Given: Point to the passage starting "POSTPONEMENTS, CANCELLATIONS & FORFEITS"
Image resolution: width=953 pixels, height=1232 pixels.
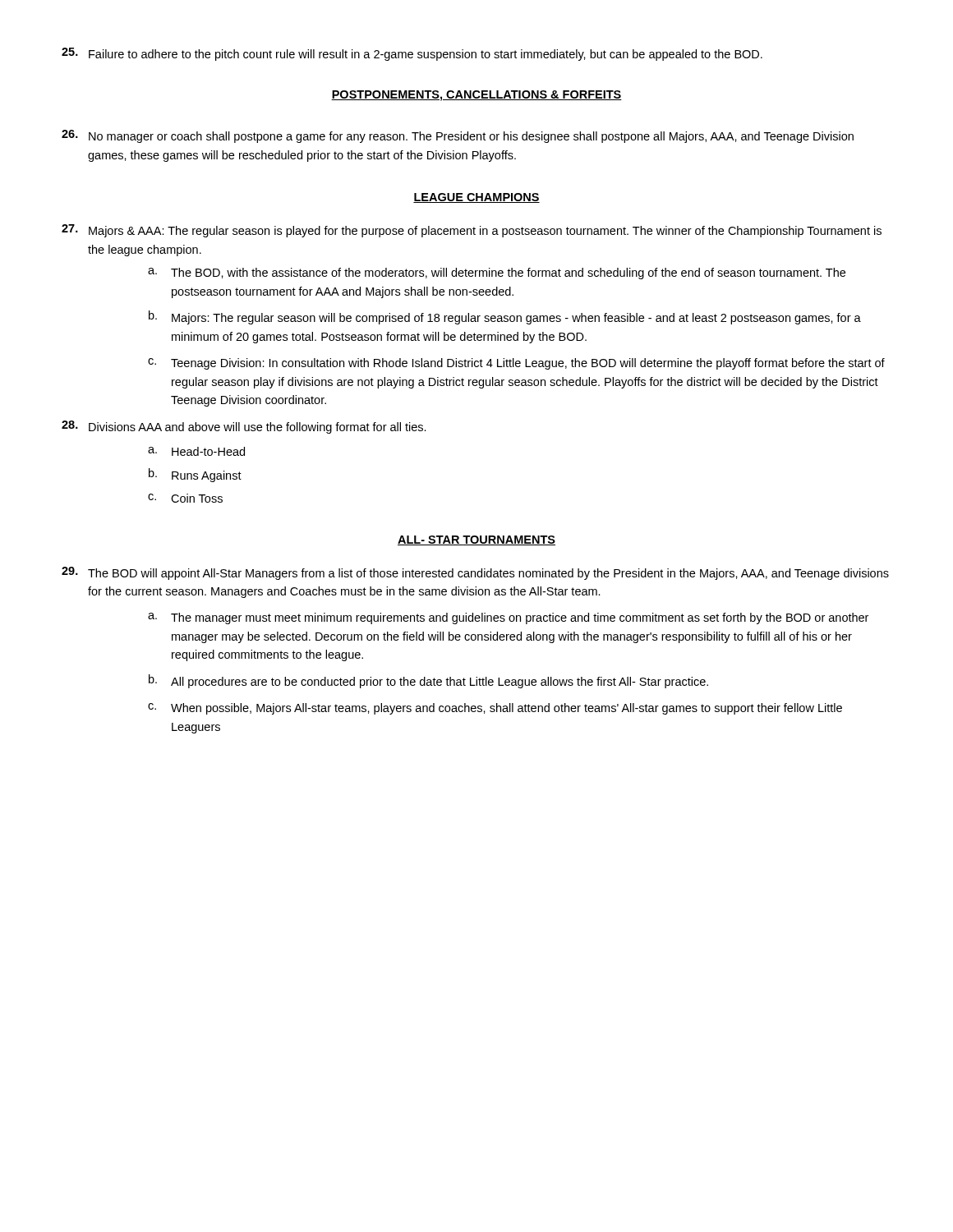Looking at the screenshot, I should pyautogui.click(x=476, y=95).
